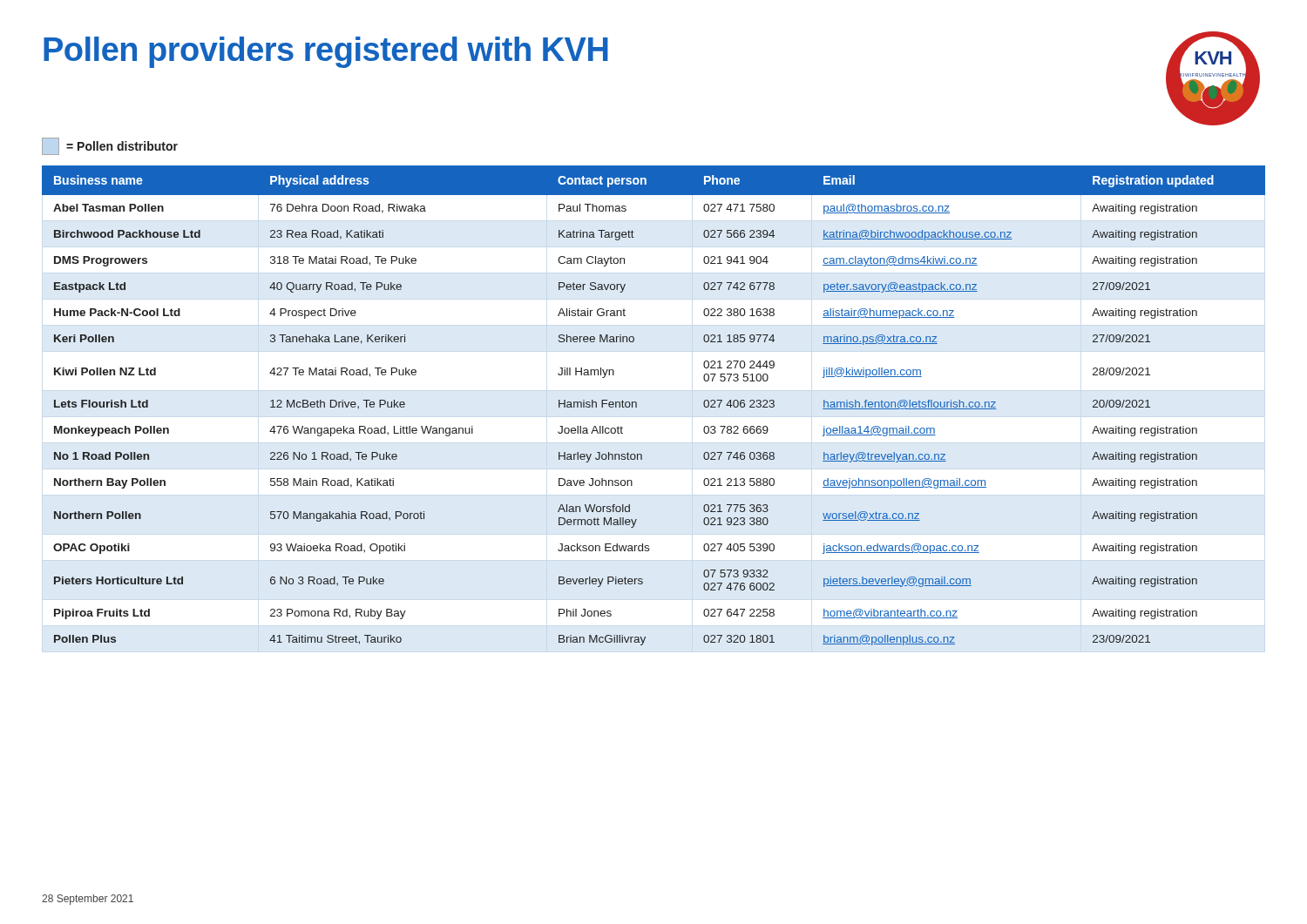
Task: Click on the logo
Action: coord(1213,80)
